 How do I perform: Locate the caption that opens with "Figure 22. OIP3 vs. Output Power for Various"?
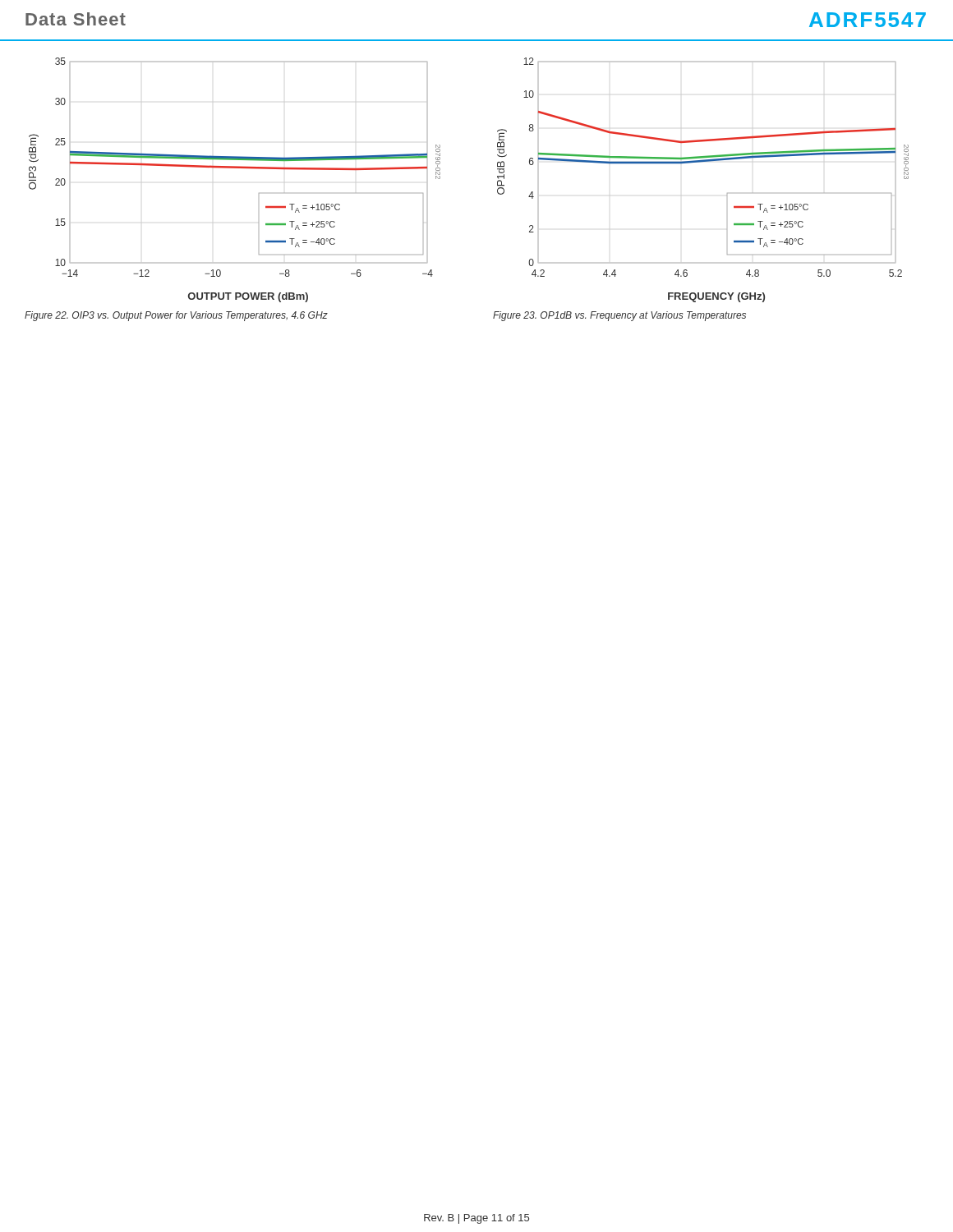176,315
